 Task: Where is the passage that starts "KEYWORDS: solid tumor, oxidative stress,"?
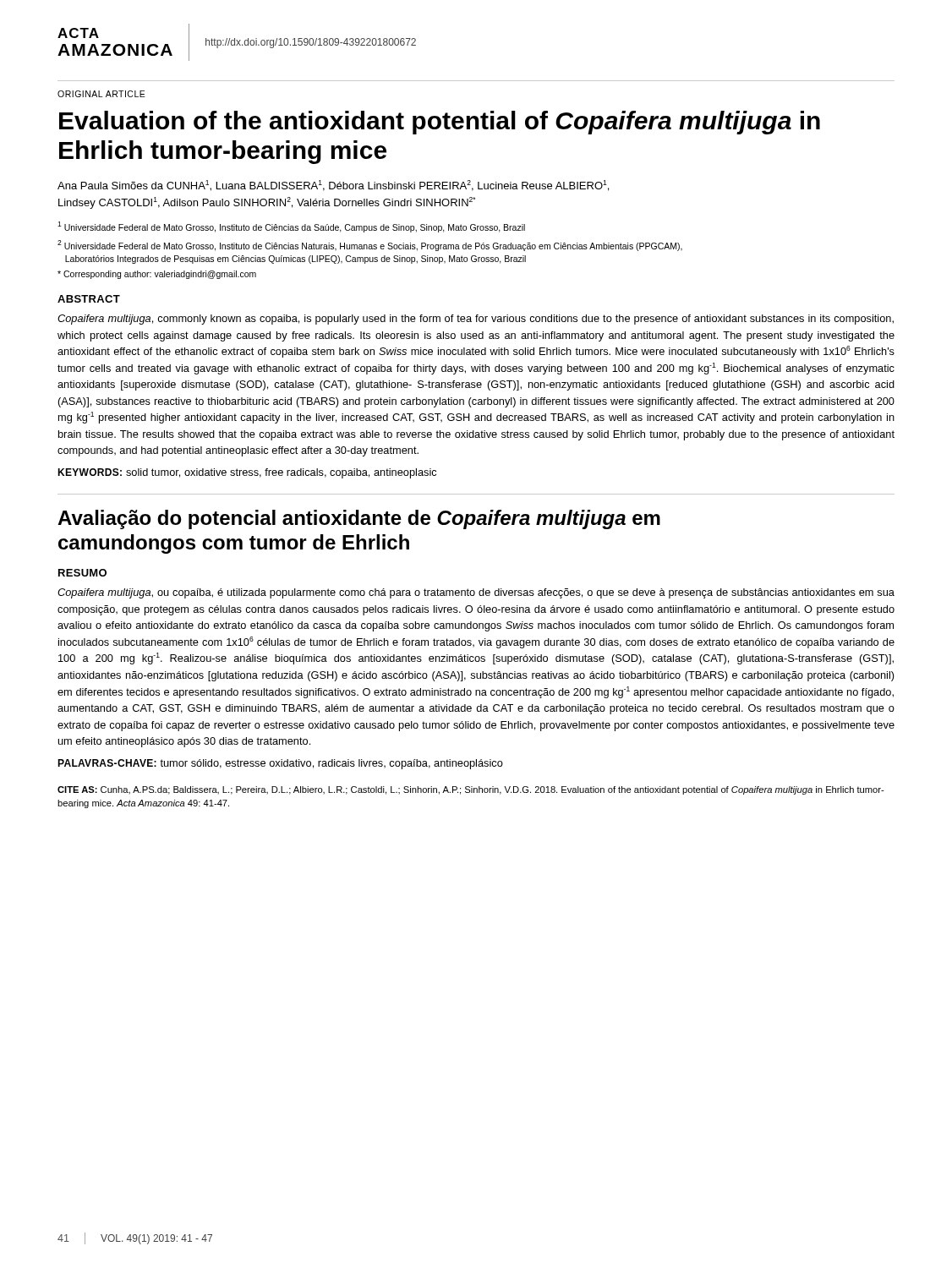tap(247, 472)
